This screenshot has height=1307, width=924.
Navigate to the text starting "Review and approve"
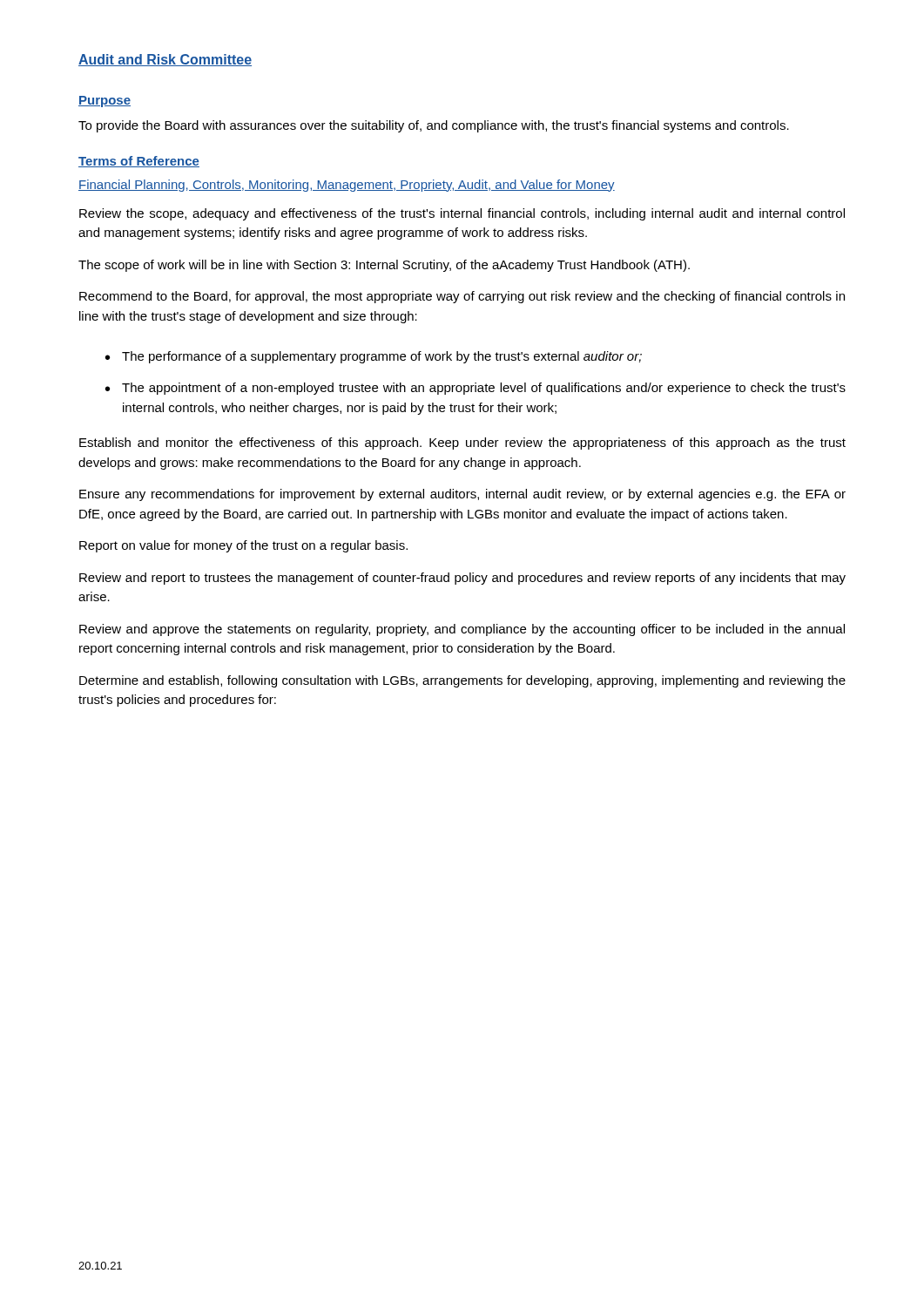tap(462, 638)
